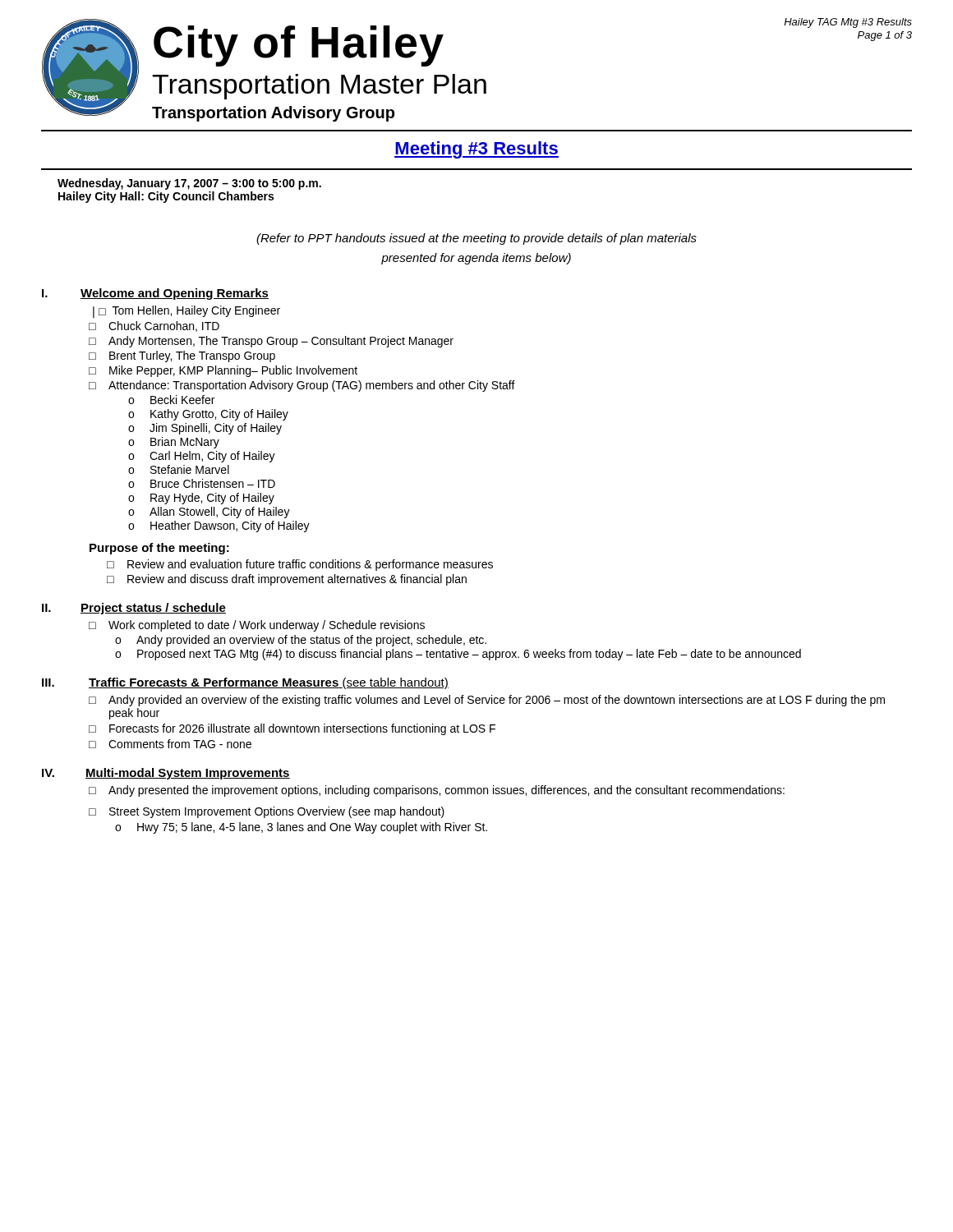Where does it say "oKathy Grotto, City of Hailey"?

click(208, 414)
